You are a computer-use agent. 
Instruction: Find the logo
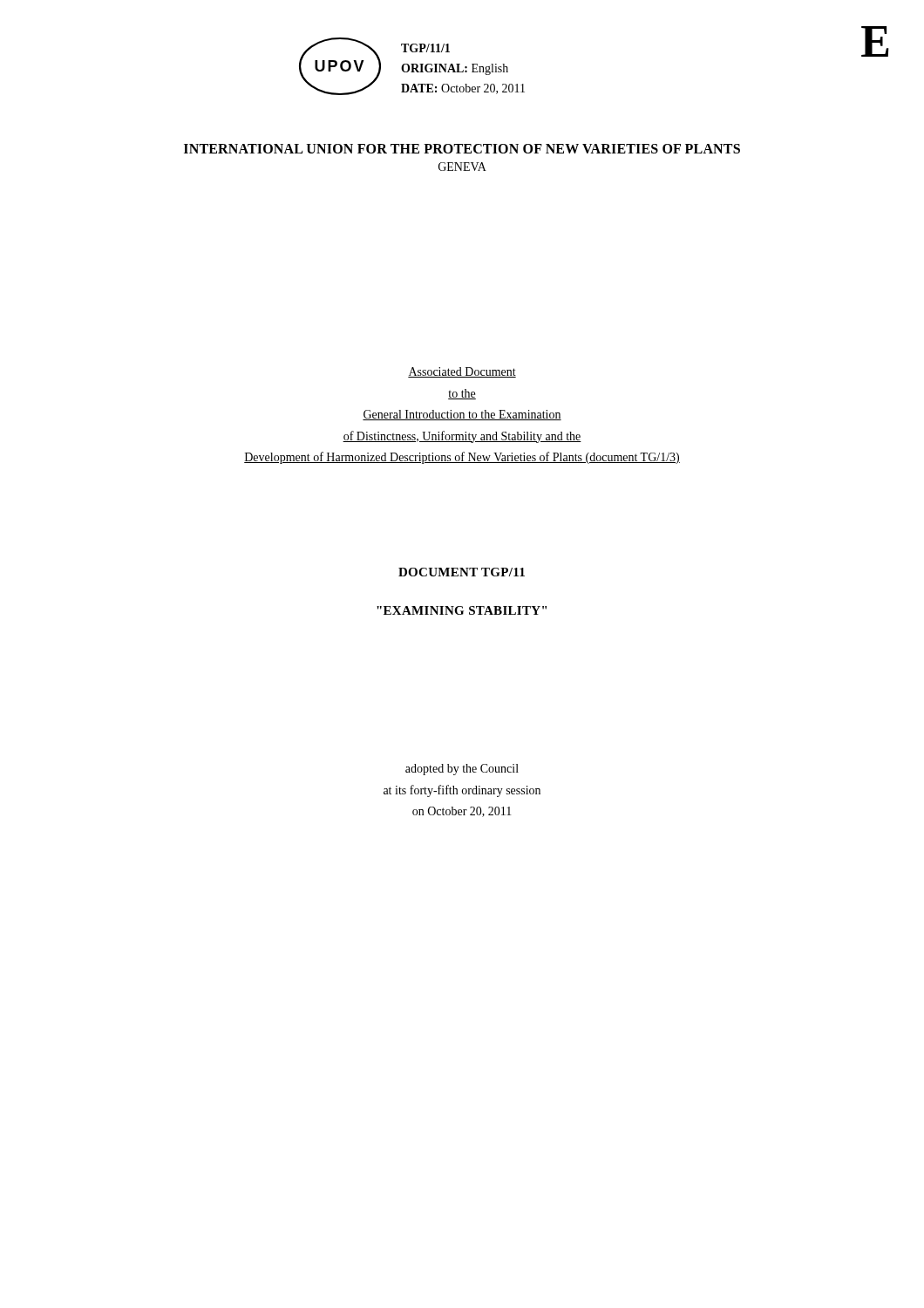[x=340, y=68]
